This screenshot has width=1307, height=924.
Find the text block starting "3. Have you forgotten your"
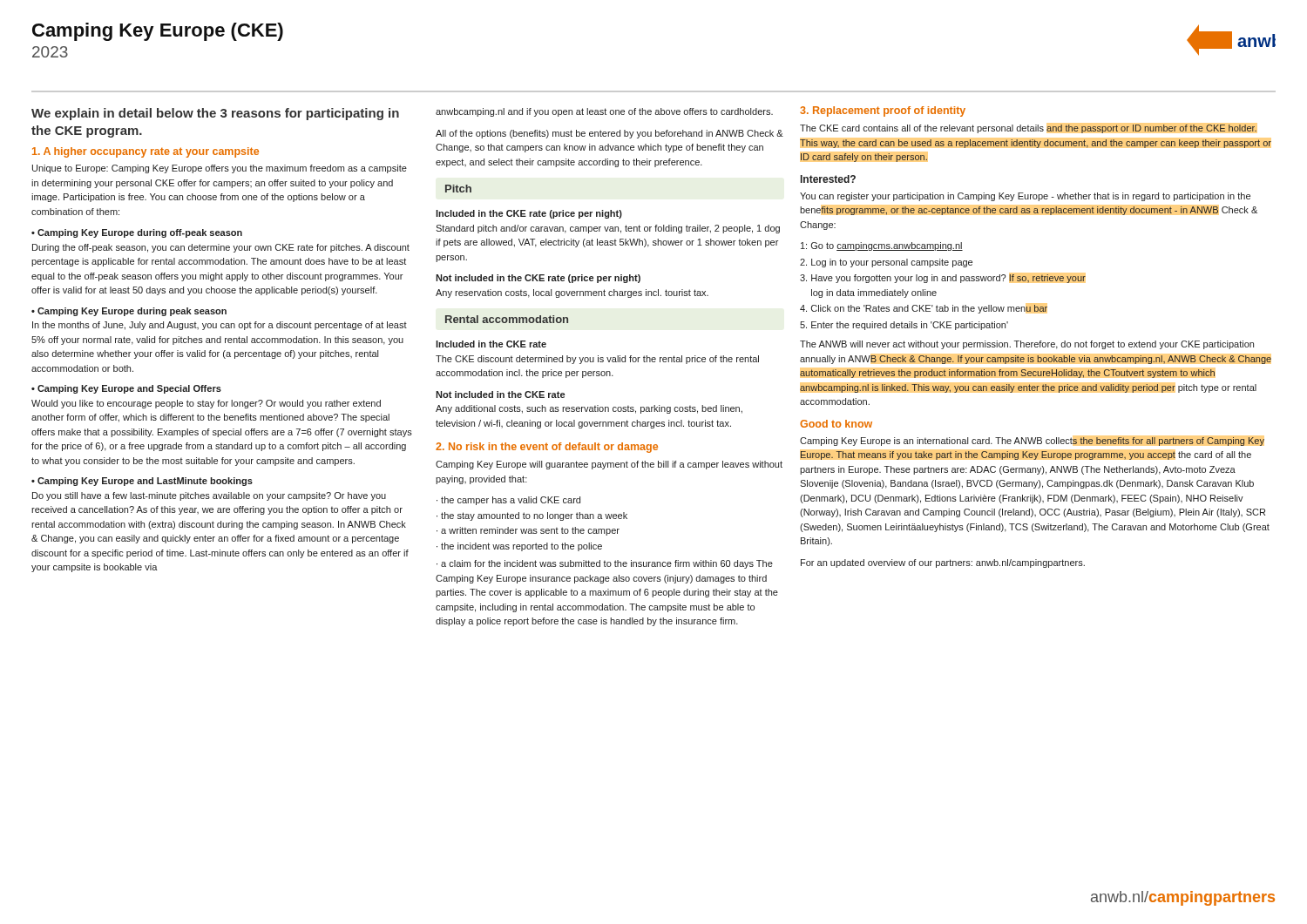[x=943, y=285]
